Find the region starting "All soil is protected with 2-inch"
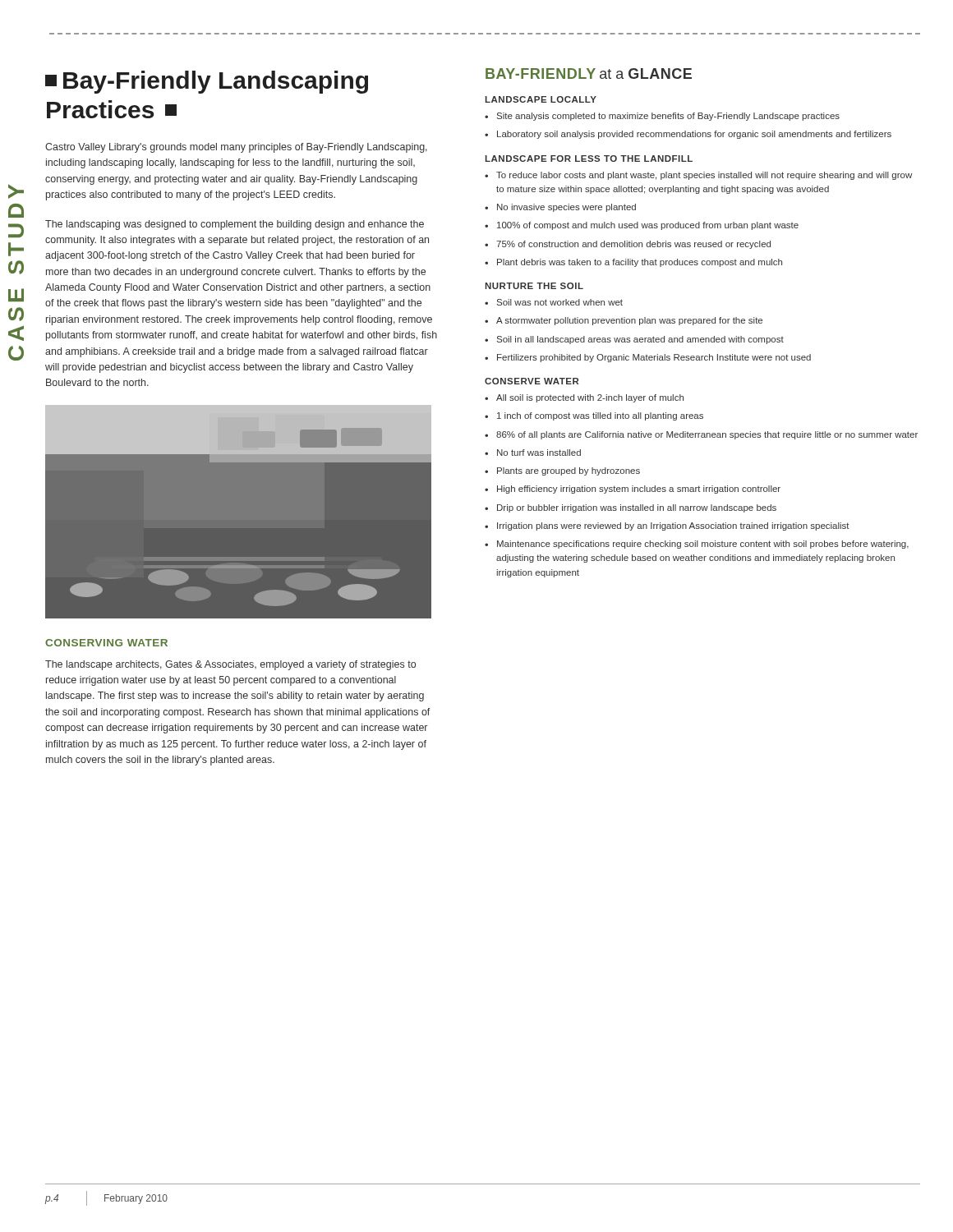Image resolution: width=953 pixels, height=1232 pixels. (590, 398)
